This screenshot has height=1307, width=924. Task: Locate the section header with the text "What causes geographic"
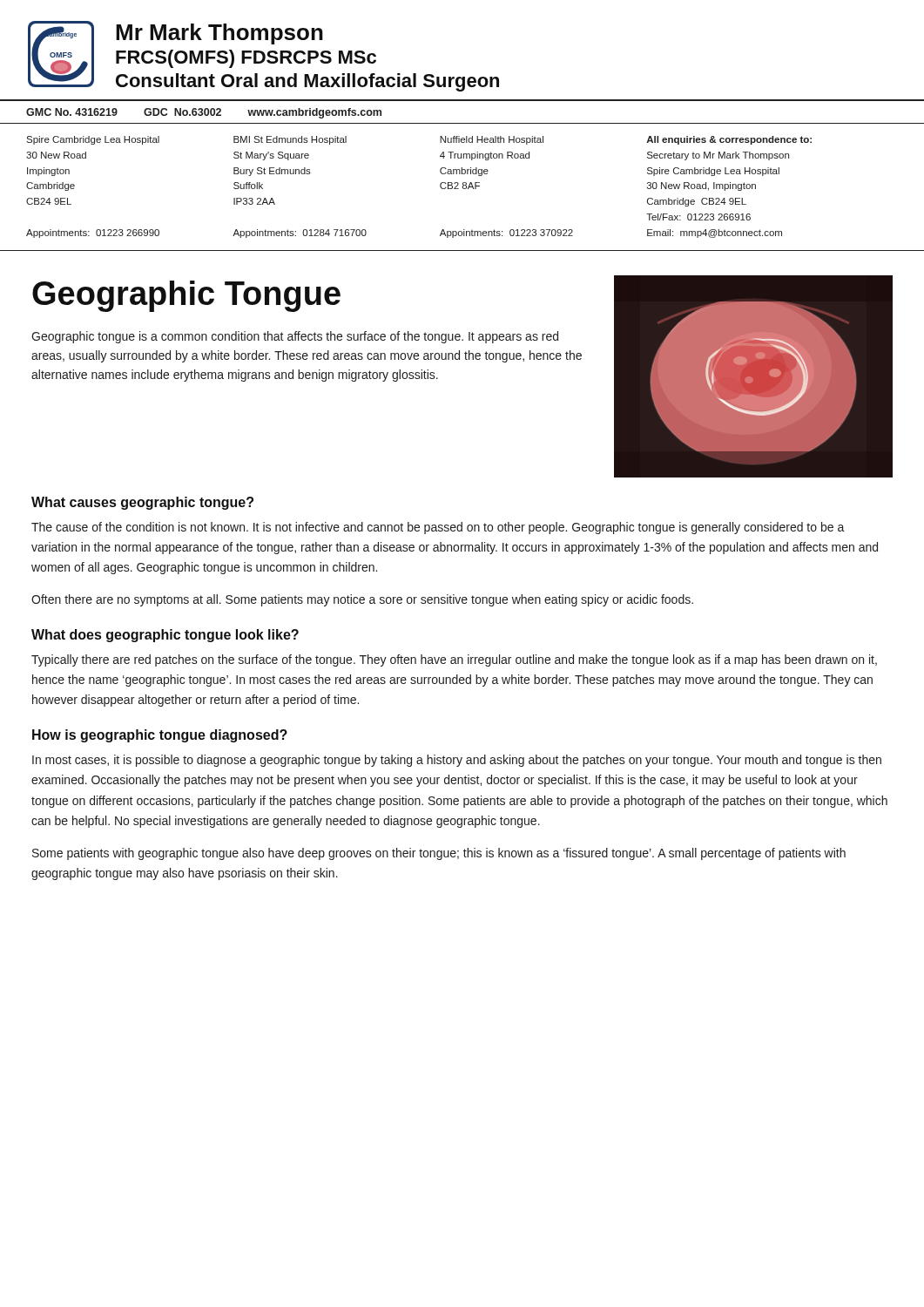pyautogui.click(x=143, y=502)
